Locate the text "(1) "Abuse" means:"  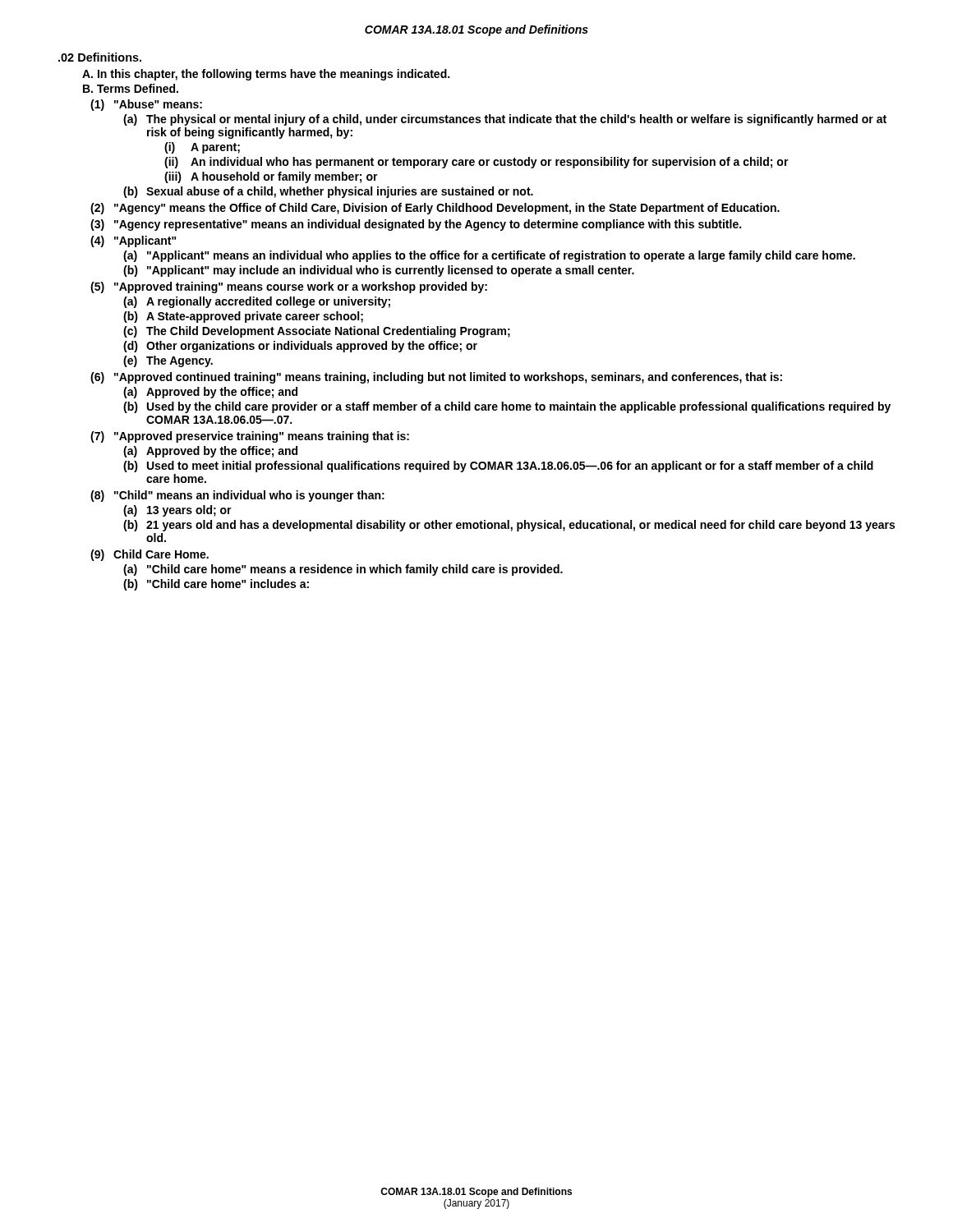tap(147, 104)
